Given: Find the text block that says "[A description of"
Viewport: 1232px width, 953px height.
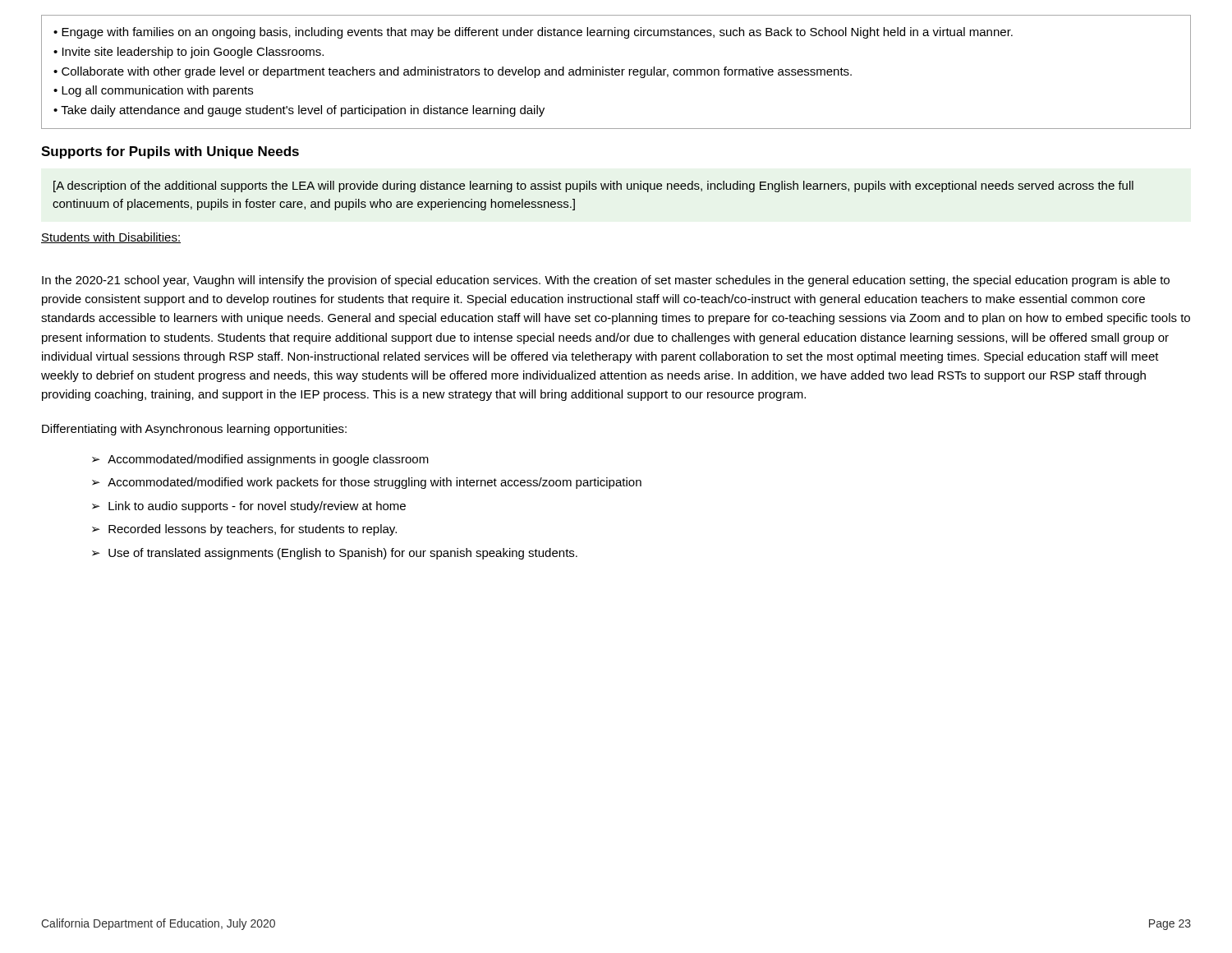Looking at the screenshot, I should (593, 194).
